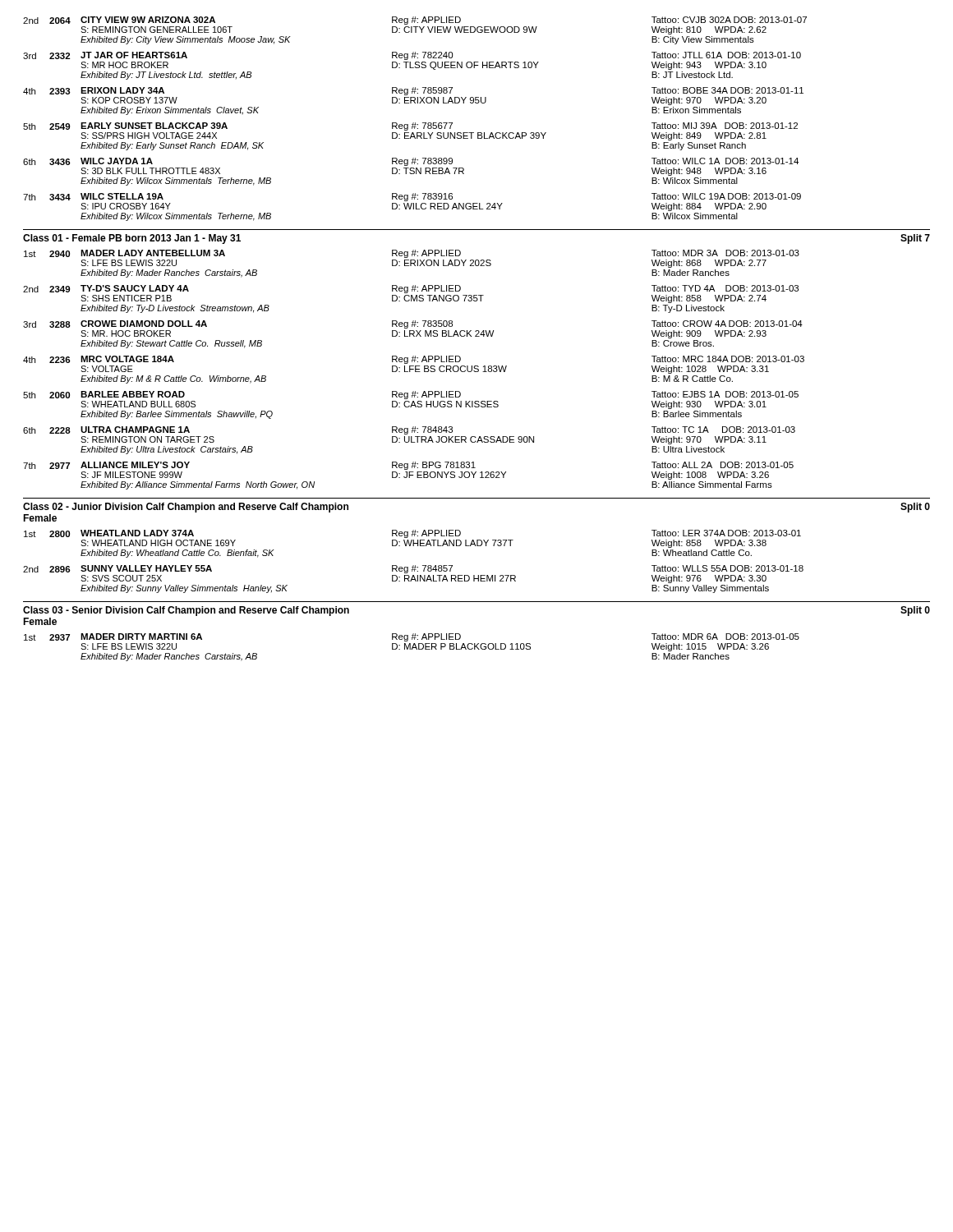
Task: Click on the passage starting "2nd 2064 CITY VIEW 9W ARIZONA 302A S:"
Action: pos(476,30)
